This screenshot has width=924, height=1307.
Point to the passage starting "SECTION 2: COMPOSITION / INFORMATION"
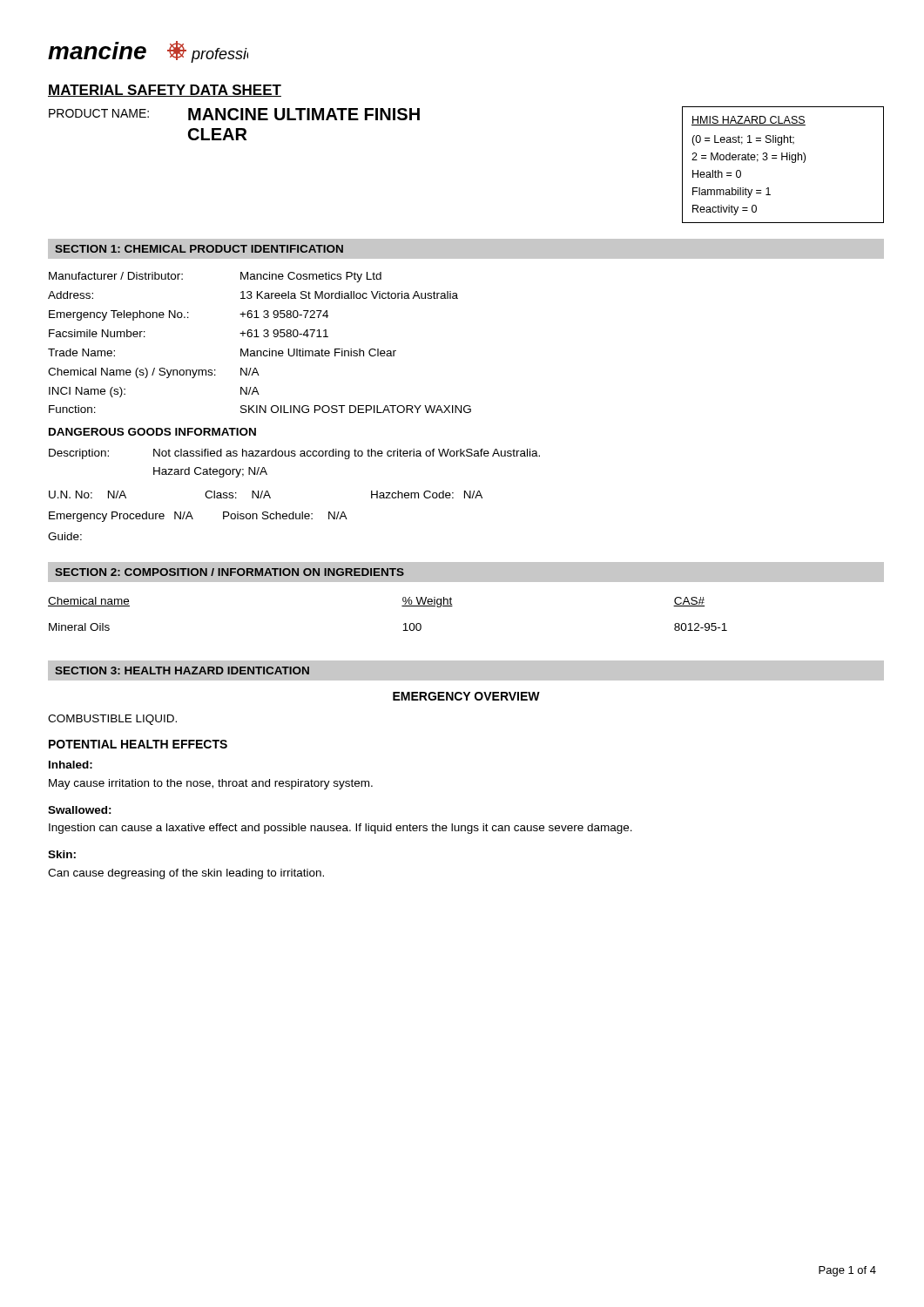pos(229,572)
